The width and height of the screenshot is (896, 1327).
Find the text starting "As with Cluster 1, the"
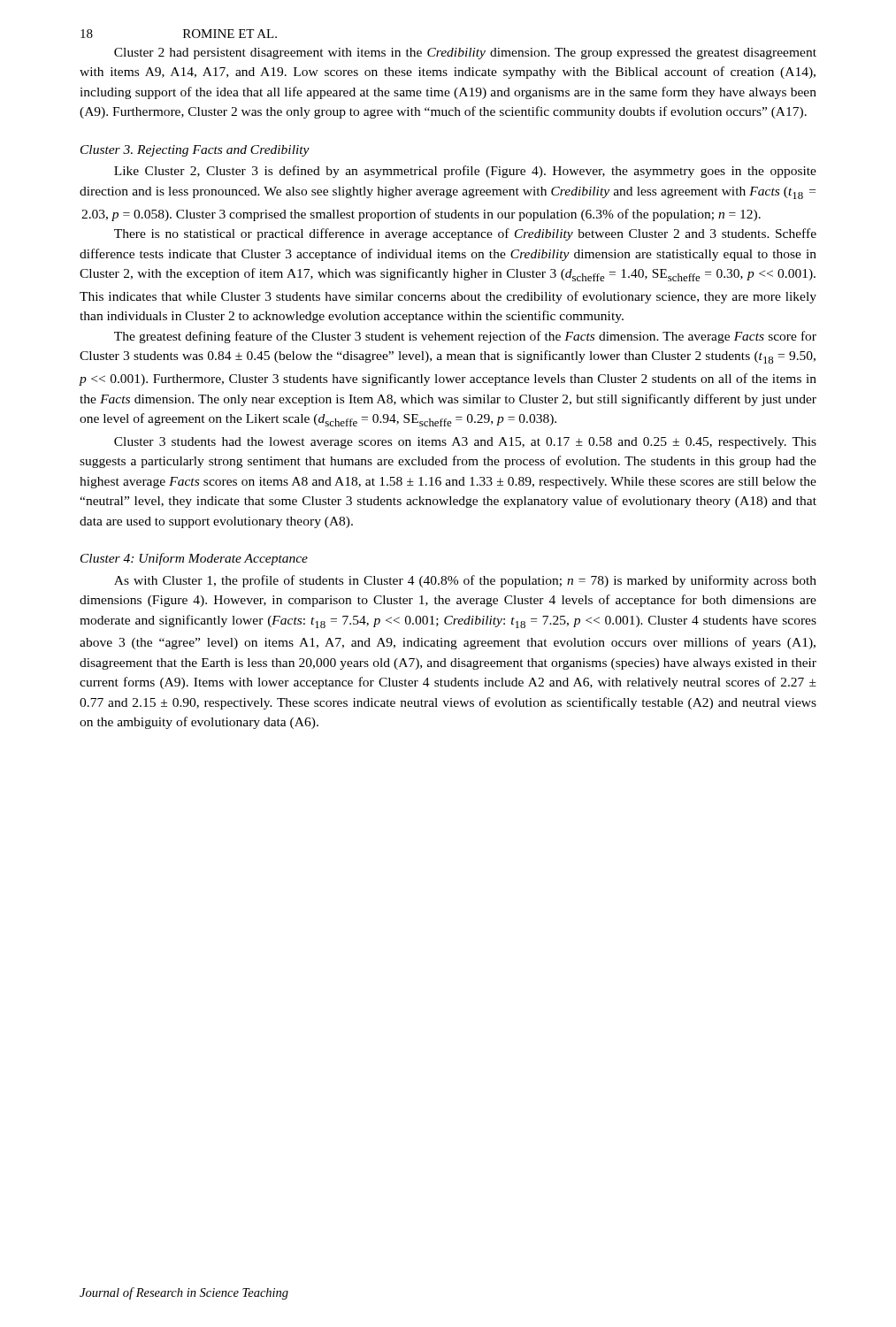click(x=448, y=651)
